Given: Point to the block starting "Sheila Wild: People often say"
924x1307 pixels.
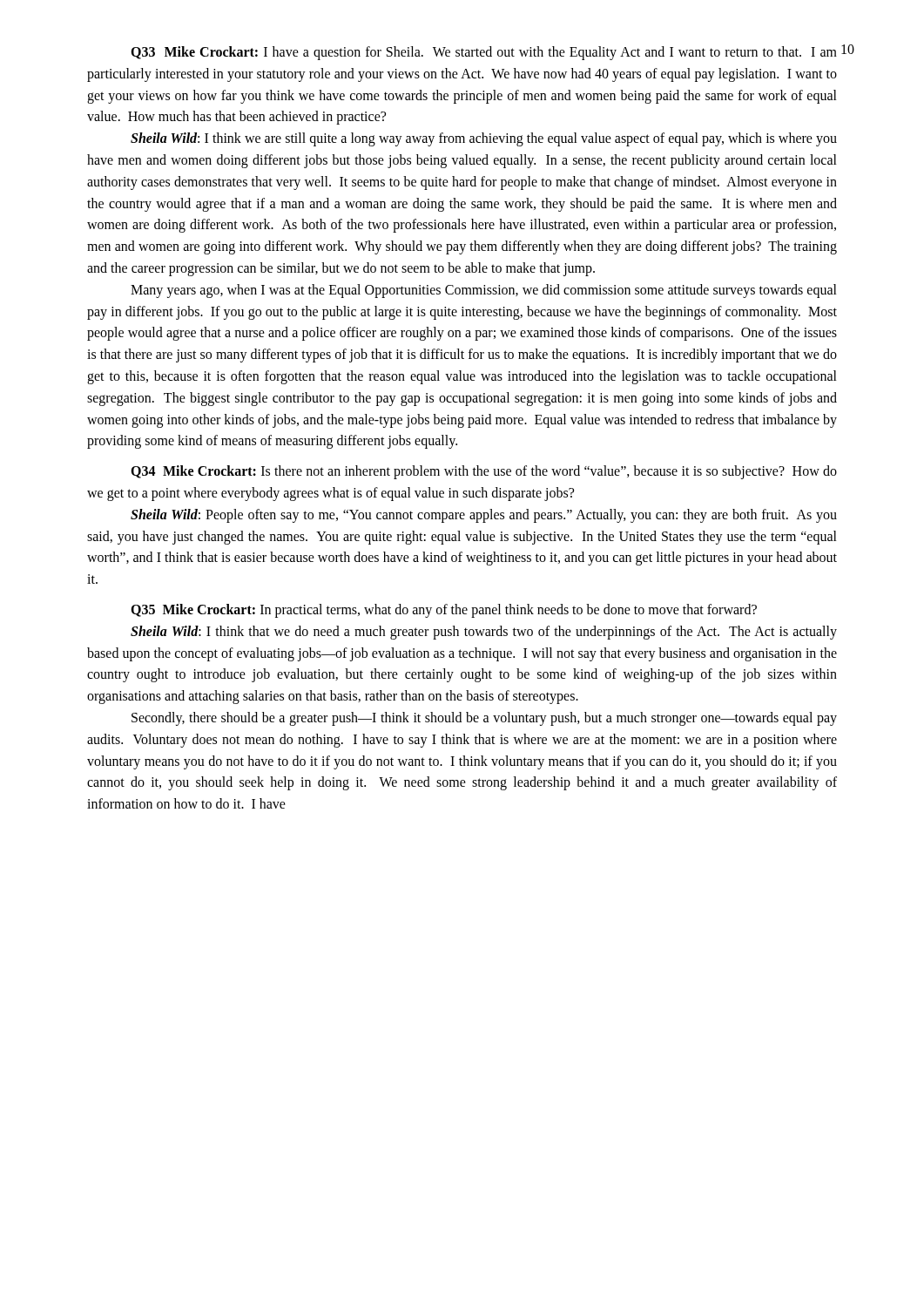Looking at the screenshot, I should [x=462, y=547].
